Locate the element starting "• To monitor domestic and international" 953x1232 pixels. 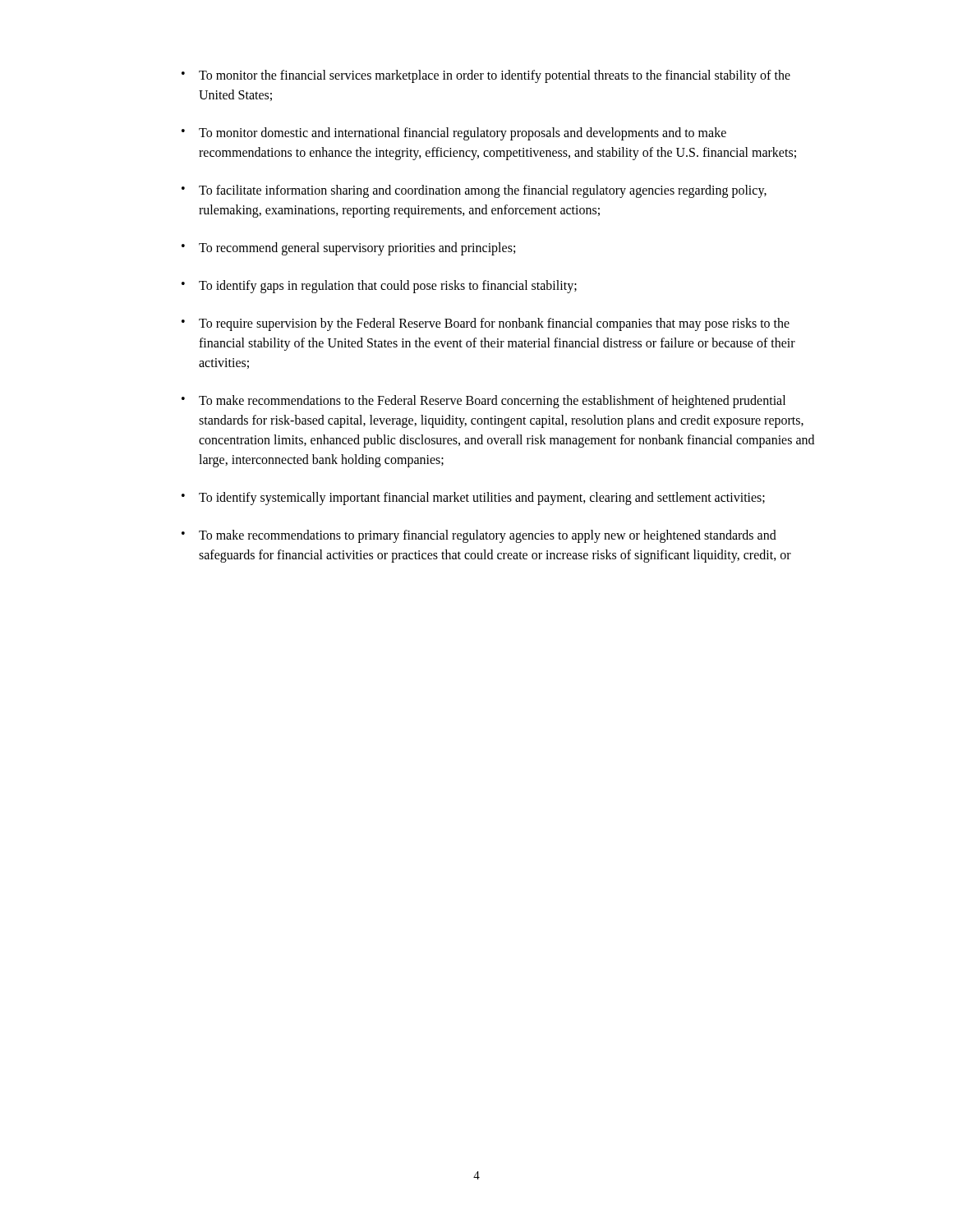(x=501, y=143)
